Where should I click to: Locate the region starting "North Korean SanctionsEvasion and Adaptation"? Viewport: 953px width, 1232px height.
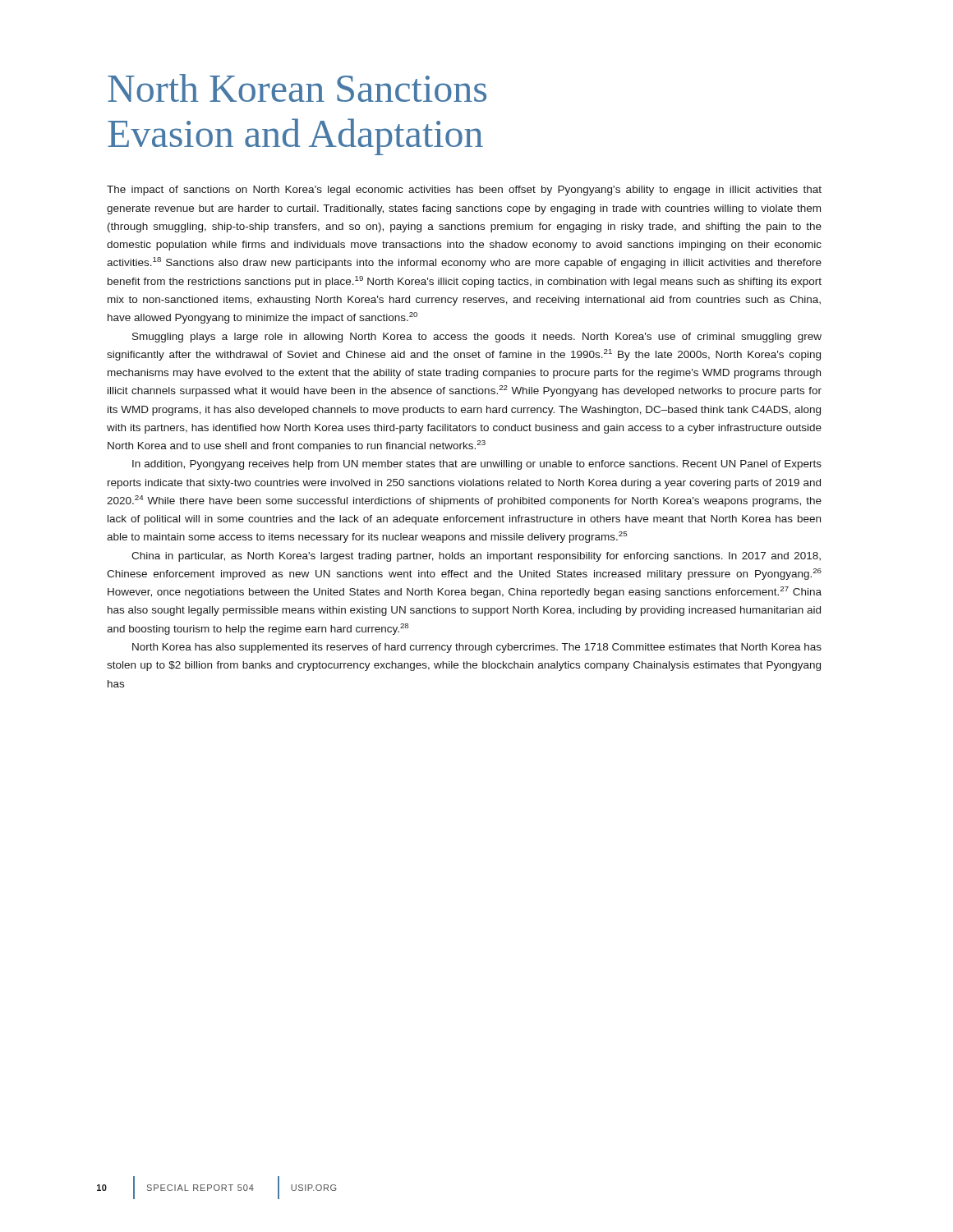[x=464, y=111]
